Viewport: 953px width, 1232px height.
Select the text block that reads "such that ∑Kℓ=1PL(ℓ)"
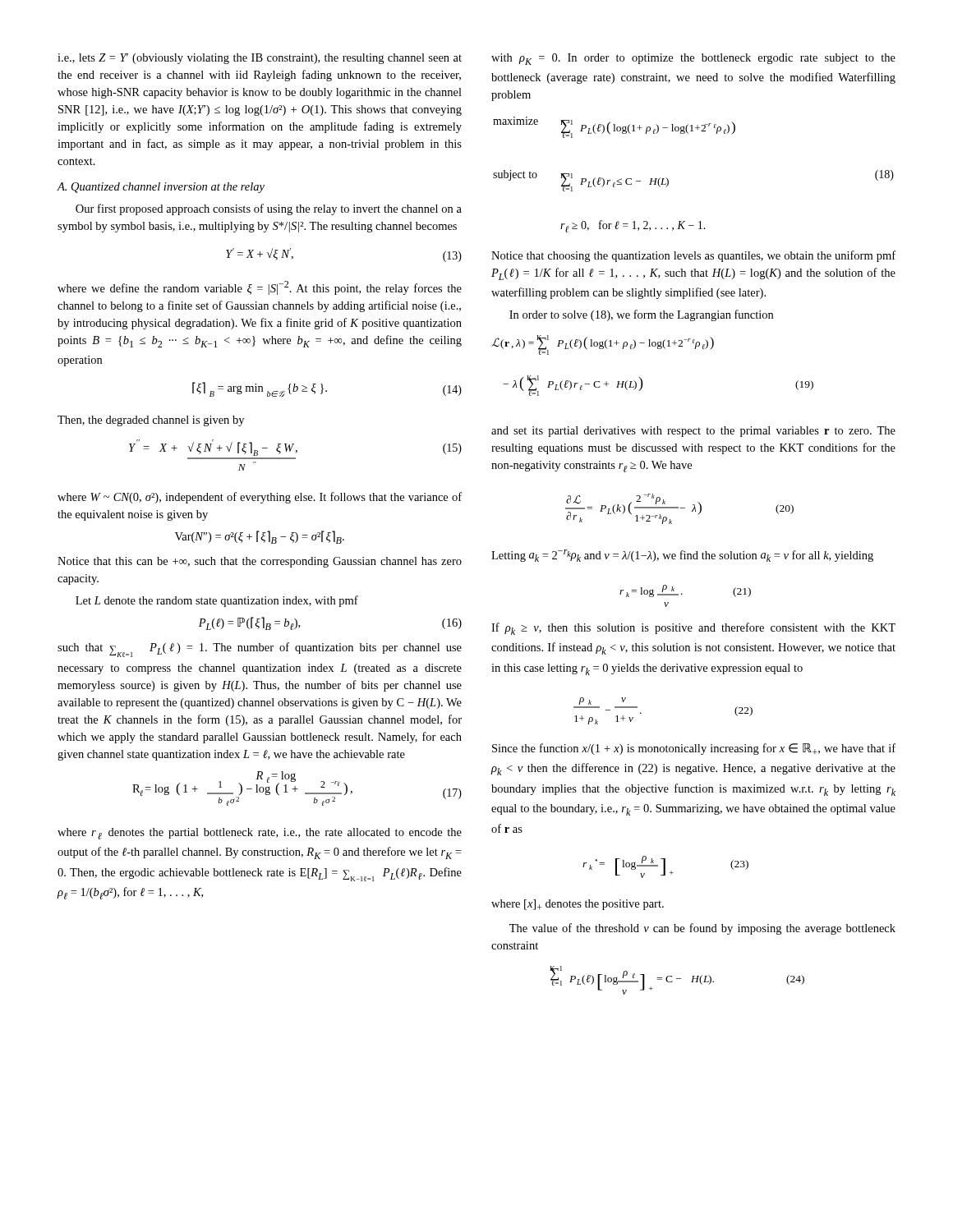tap(260, 701)
